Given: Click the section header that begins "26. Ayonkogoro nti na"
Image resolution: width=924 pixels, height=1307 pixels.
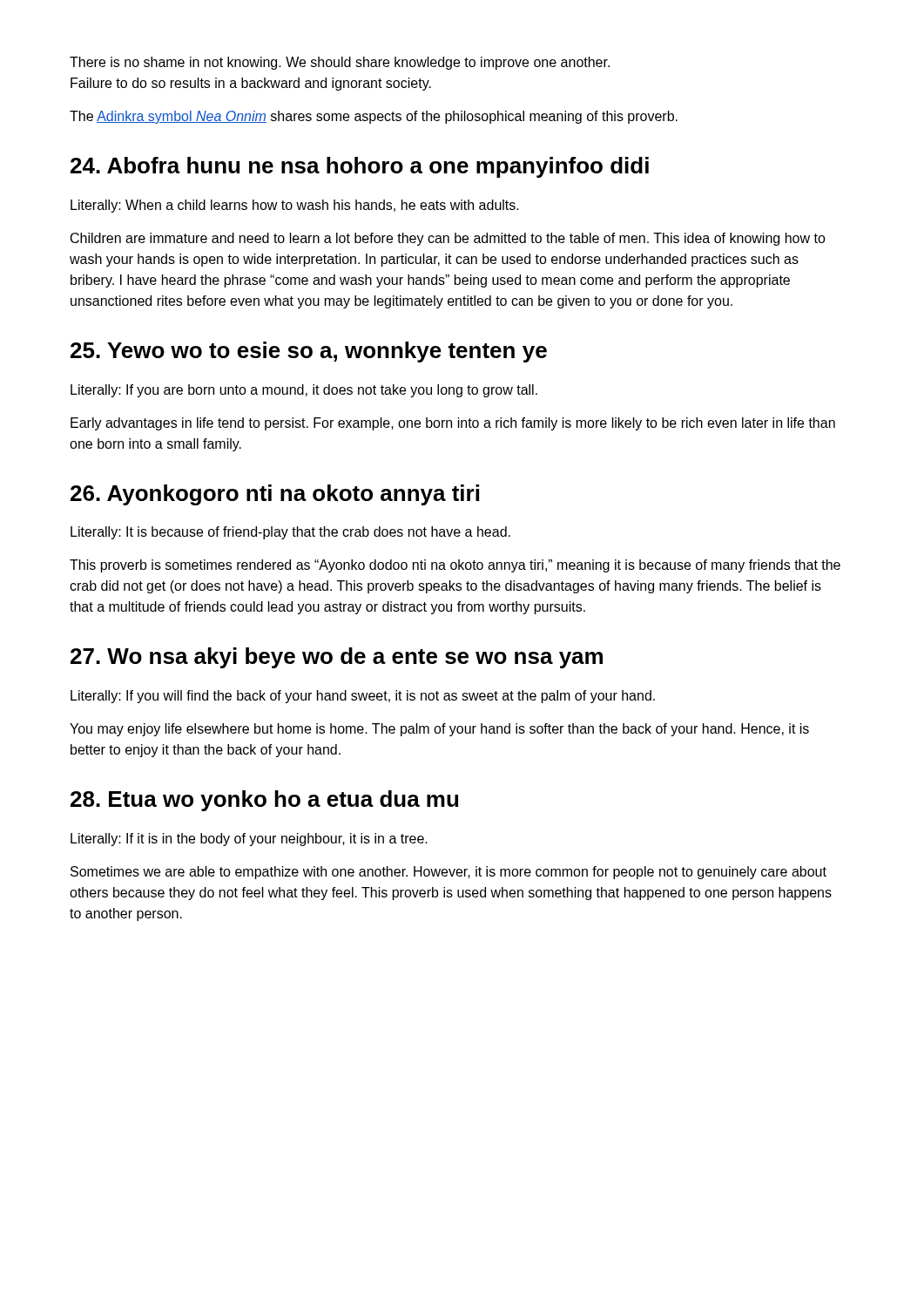Looking at the screenshot, I should pyautogui.click(x=275, y=493).
